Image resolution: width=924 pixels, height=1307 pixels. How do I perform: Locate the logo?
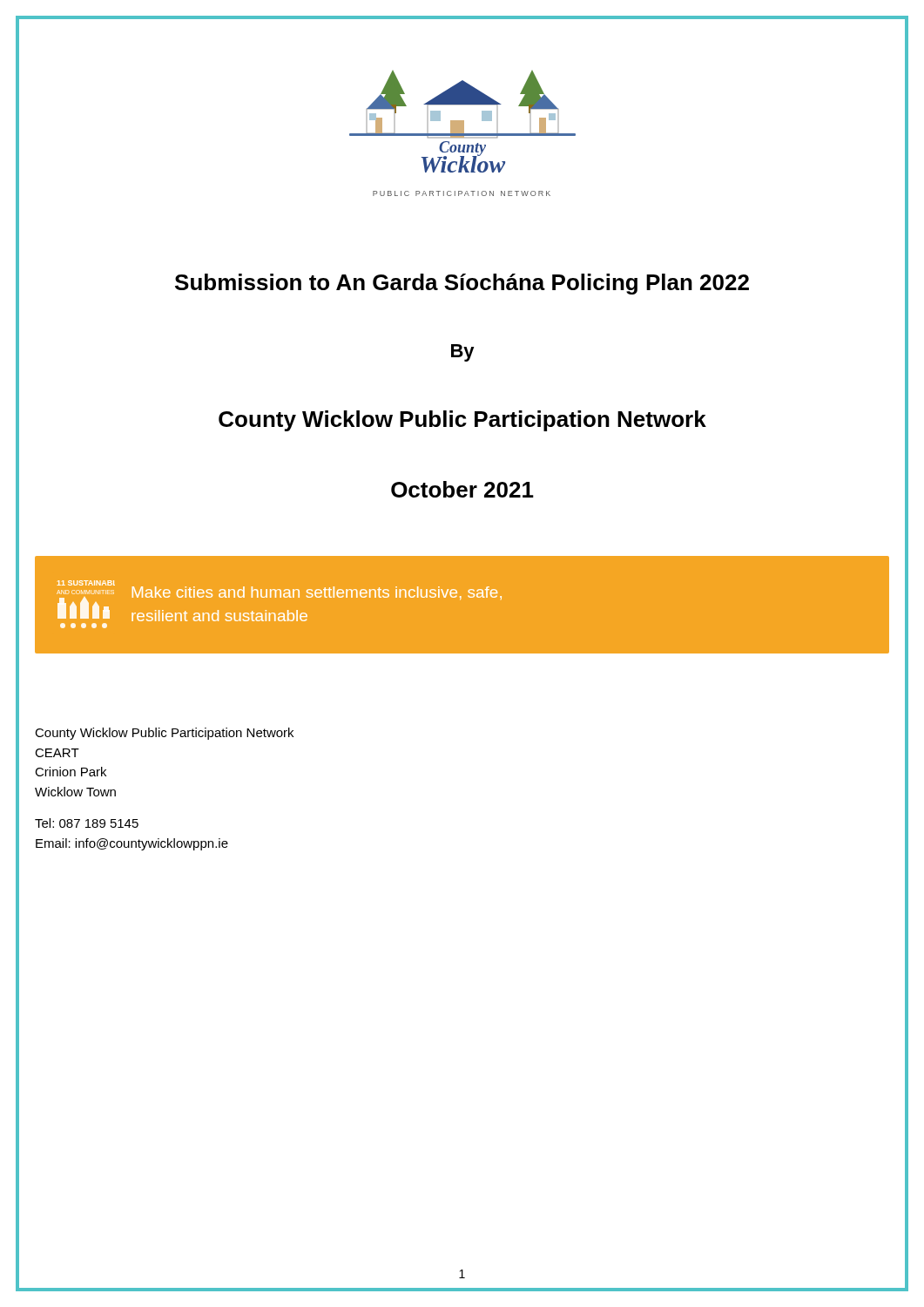coord(462,139)
